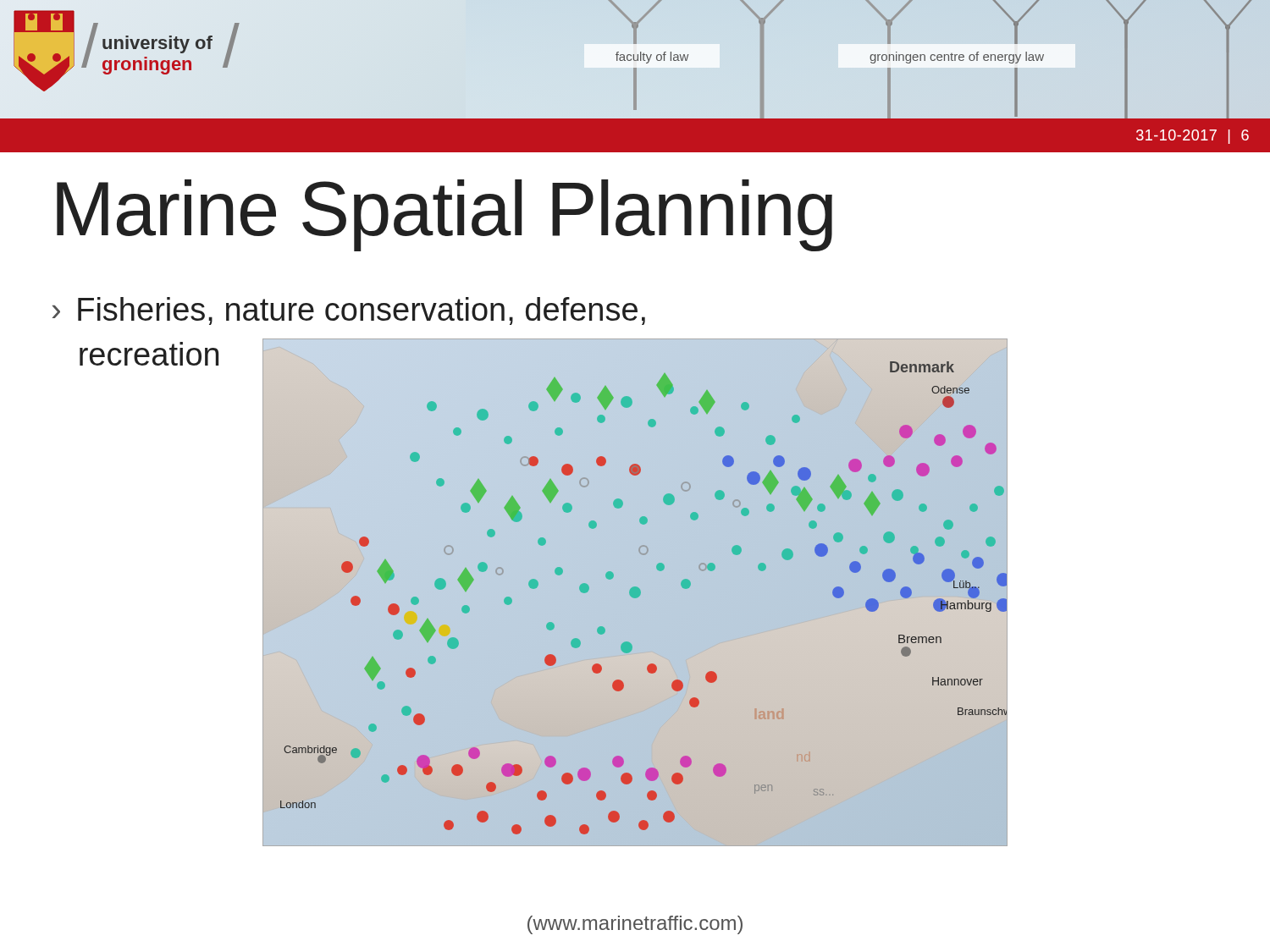
Task: Select the map
Action: [635, 592]
